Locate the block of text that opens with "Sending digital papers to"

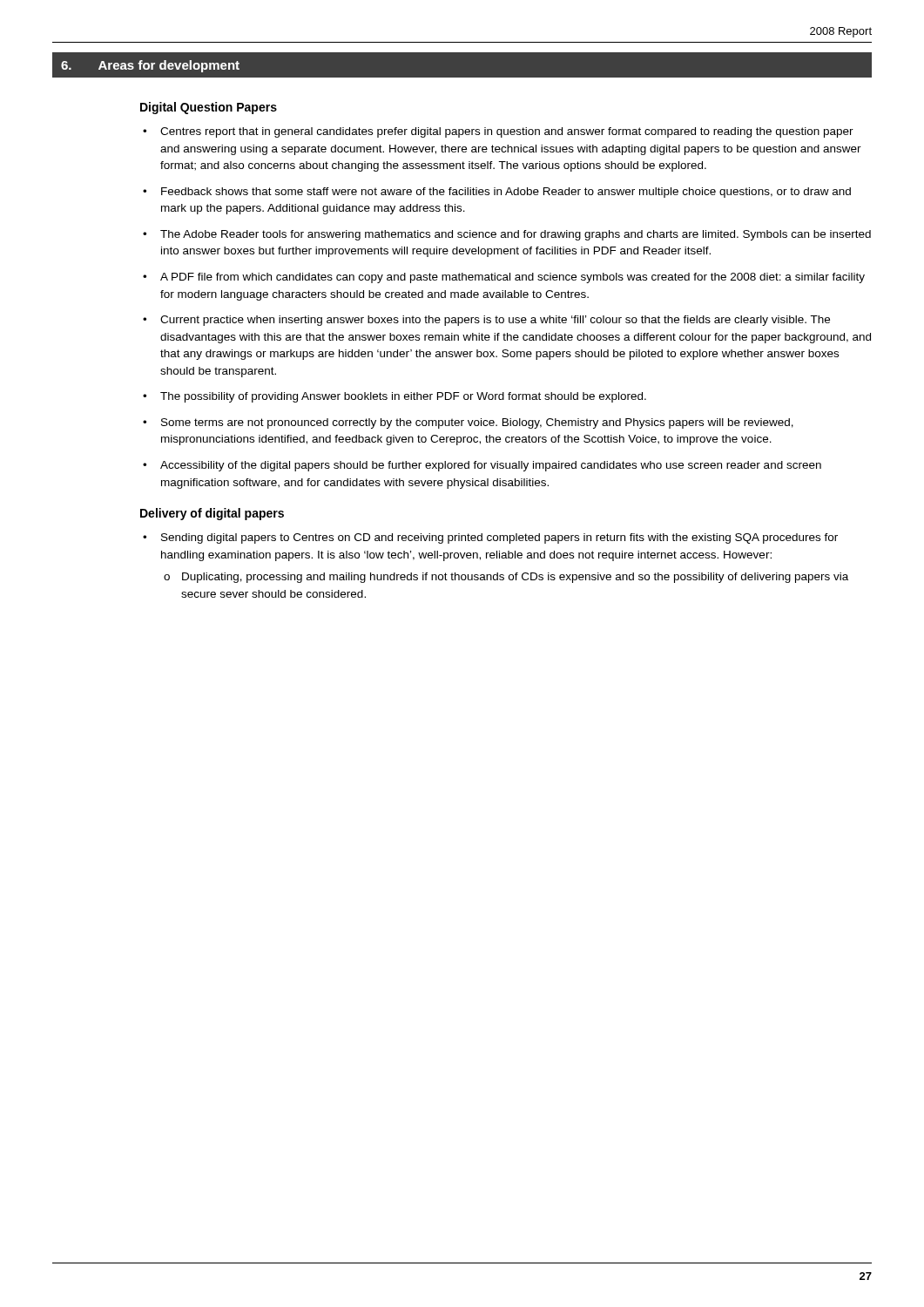[516, 567]
